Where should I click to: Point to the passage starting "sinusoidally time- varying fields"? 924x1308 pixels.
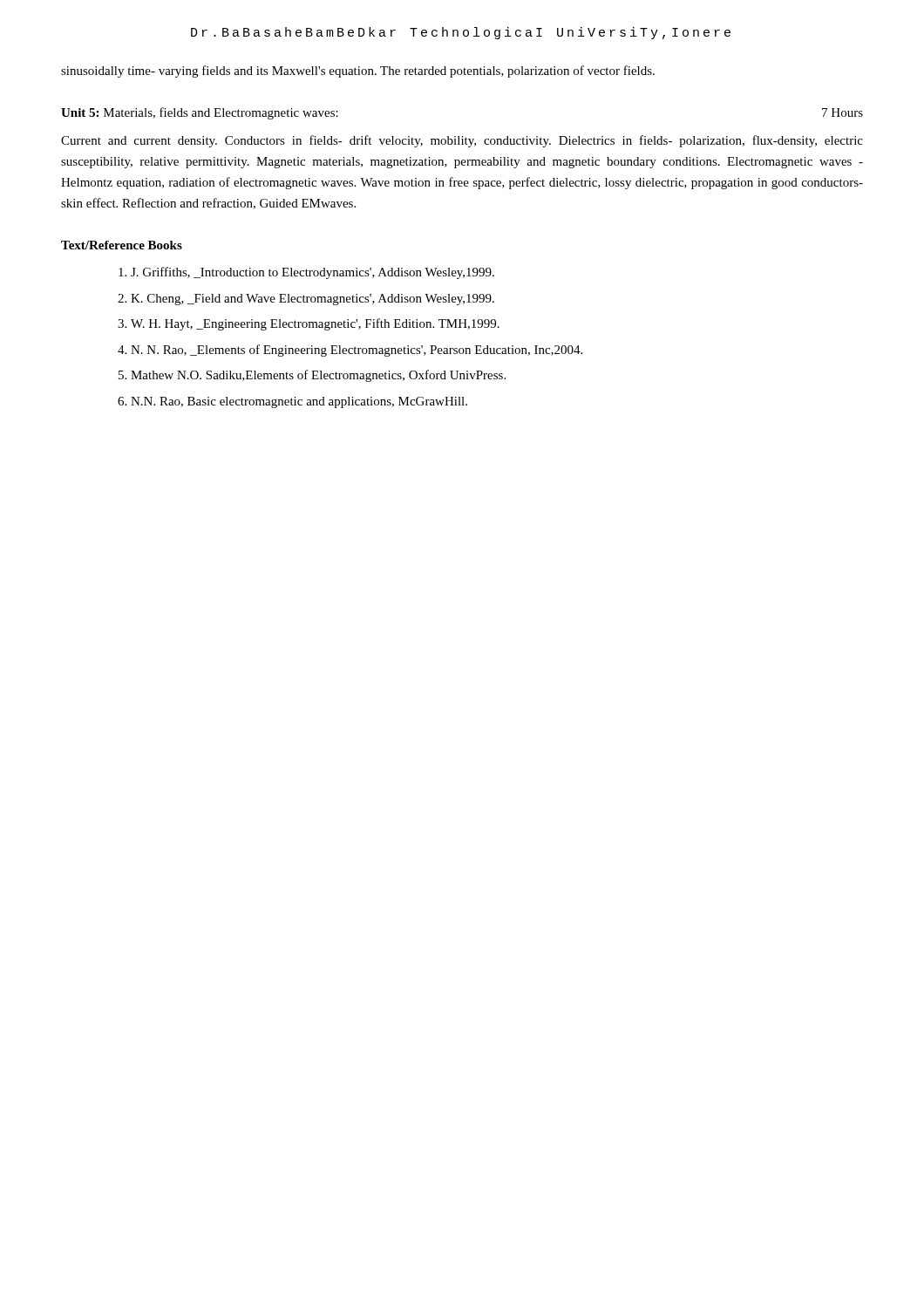(358, 71)
